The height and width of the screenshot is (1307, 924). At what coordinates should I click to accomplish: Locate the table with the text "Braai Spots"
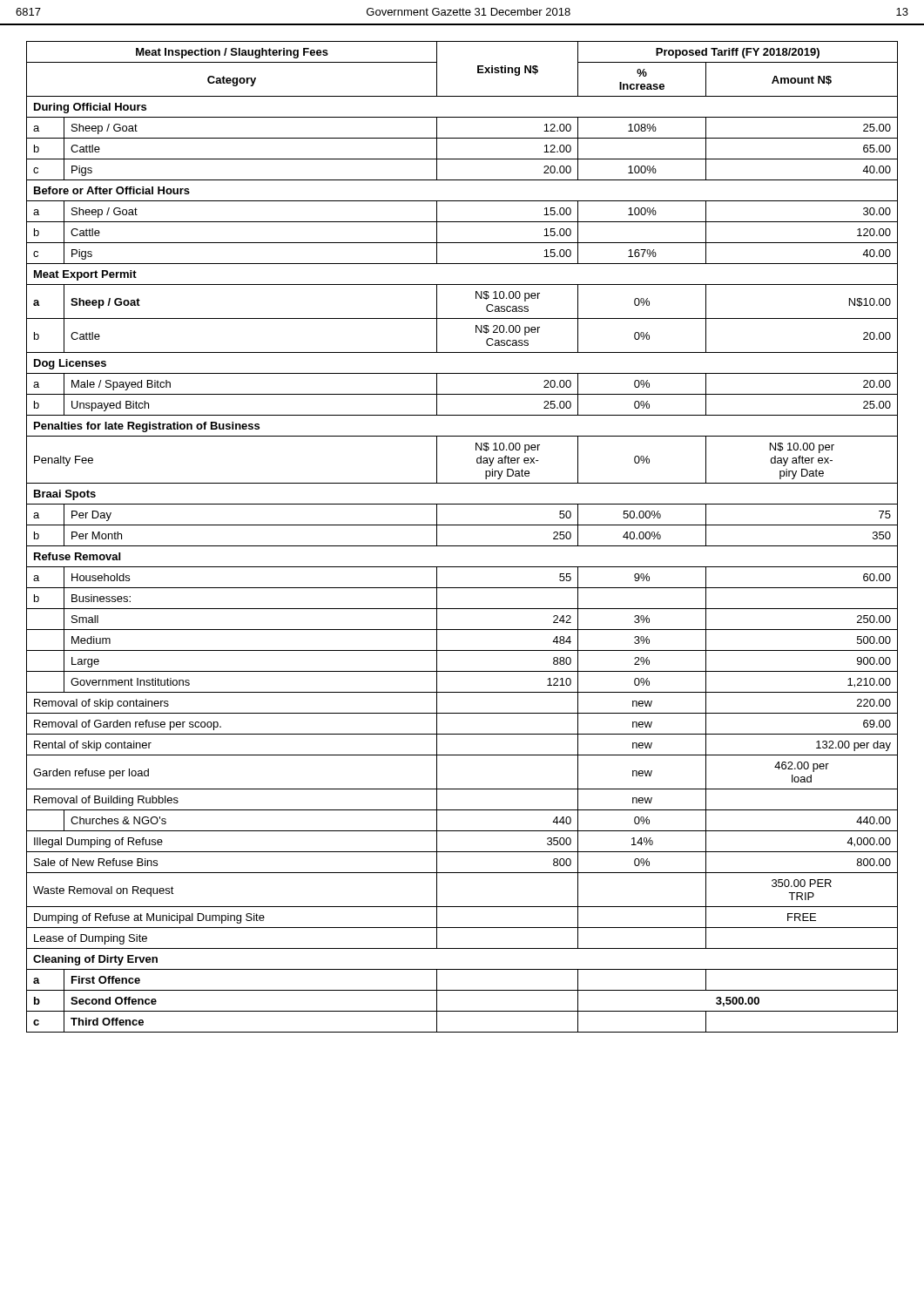[x=462, y=537]
